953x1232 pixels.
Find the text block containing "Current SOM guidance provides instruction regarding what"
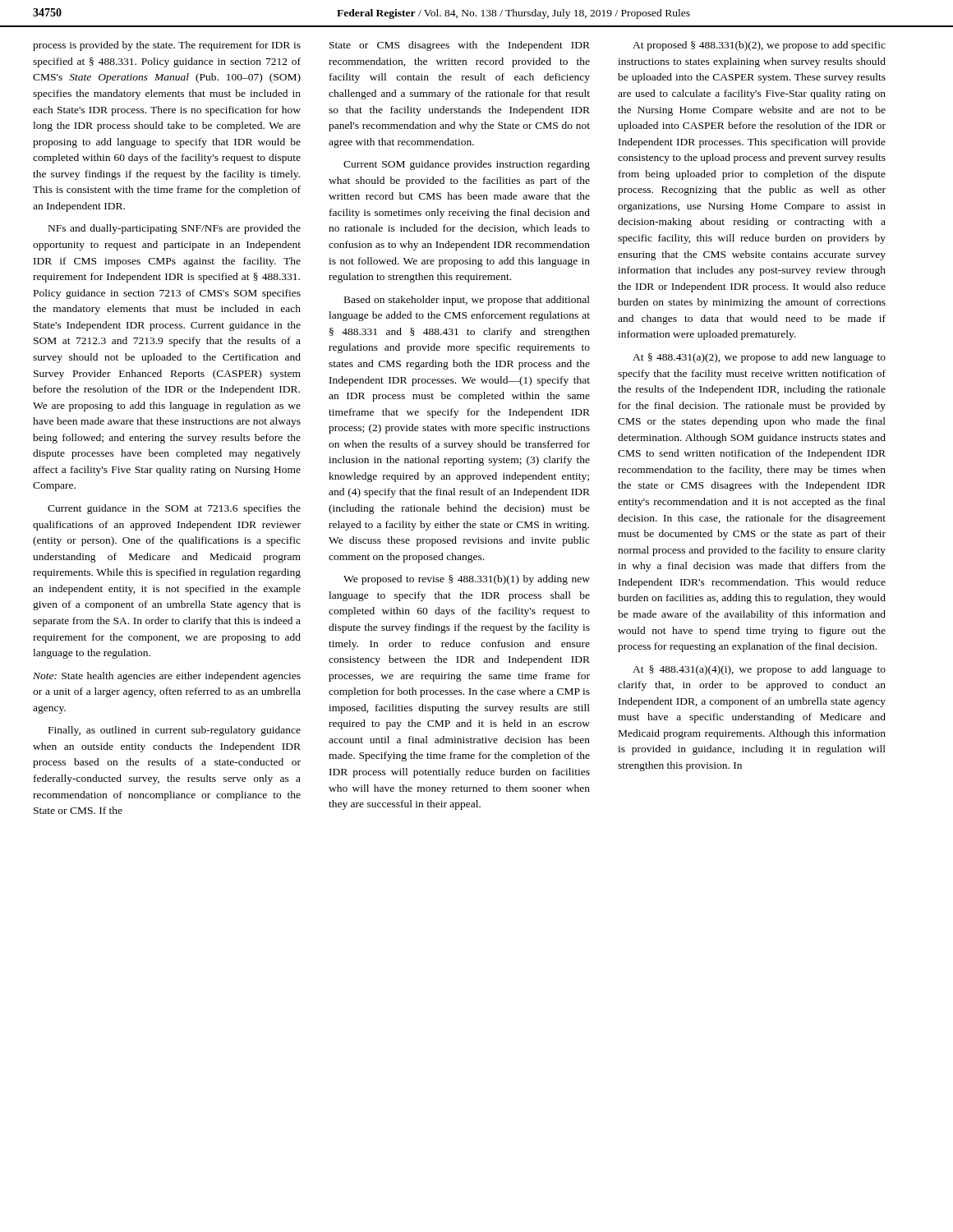459,221
